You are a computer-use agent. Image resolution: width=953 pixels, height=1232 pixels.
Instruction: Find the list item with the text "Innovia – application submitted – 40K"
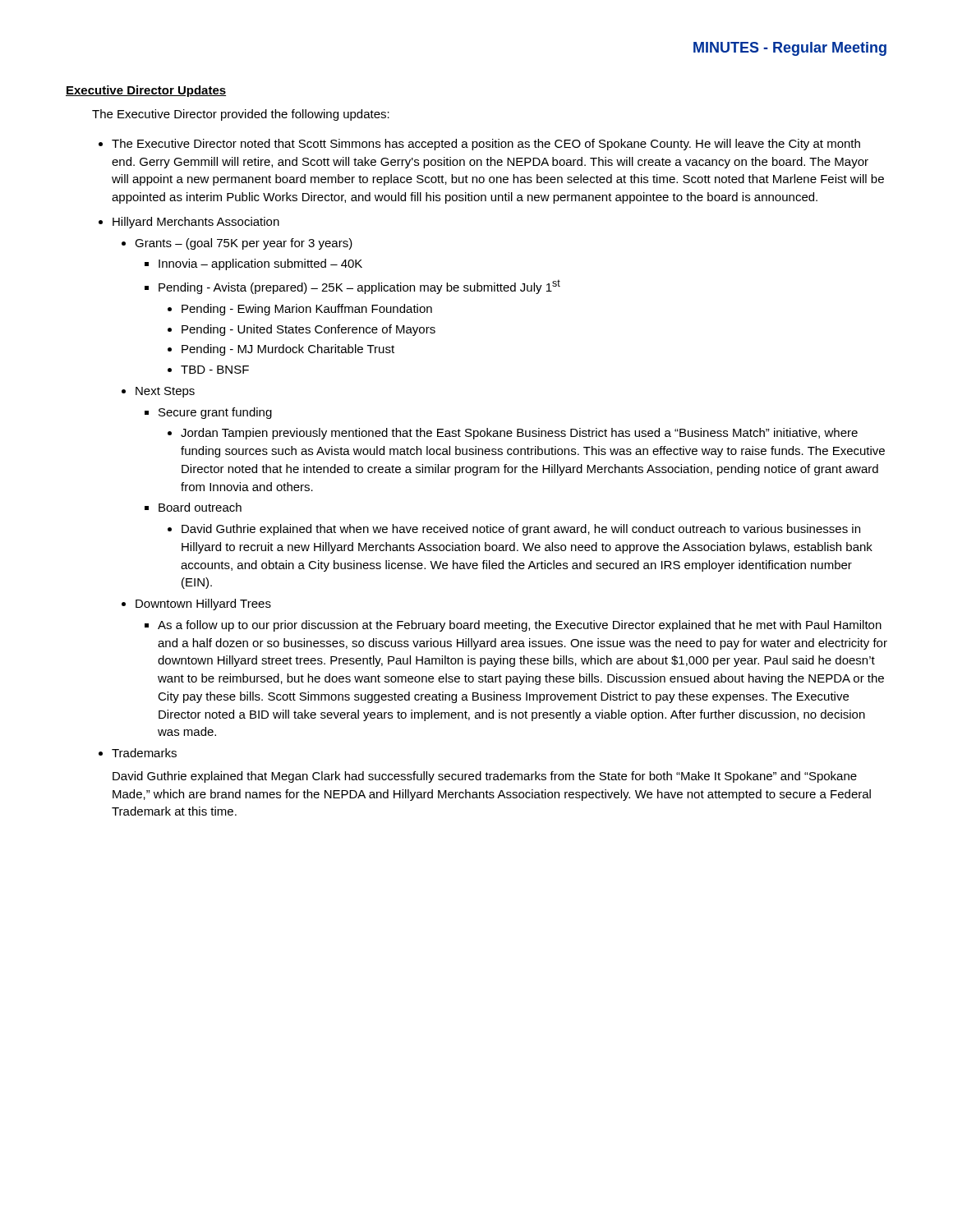point(260,263)
